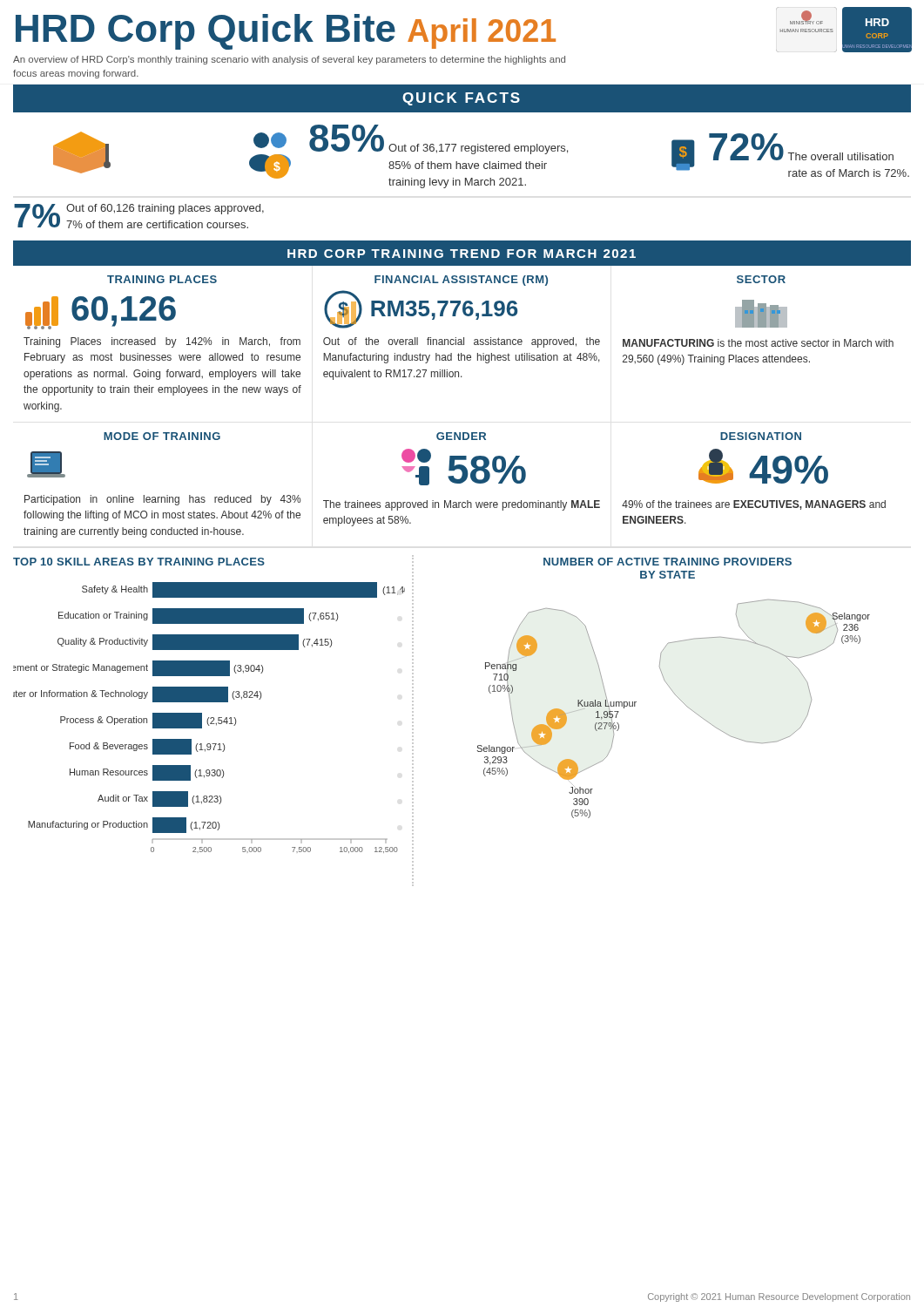The image size is (924, 1307).
Task: Locate the element starting "DESIGNATION 49% 49%"
Action: point(761,479)
